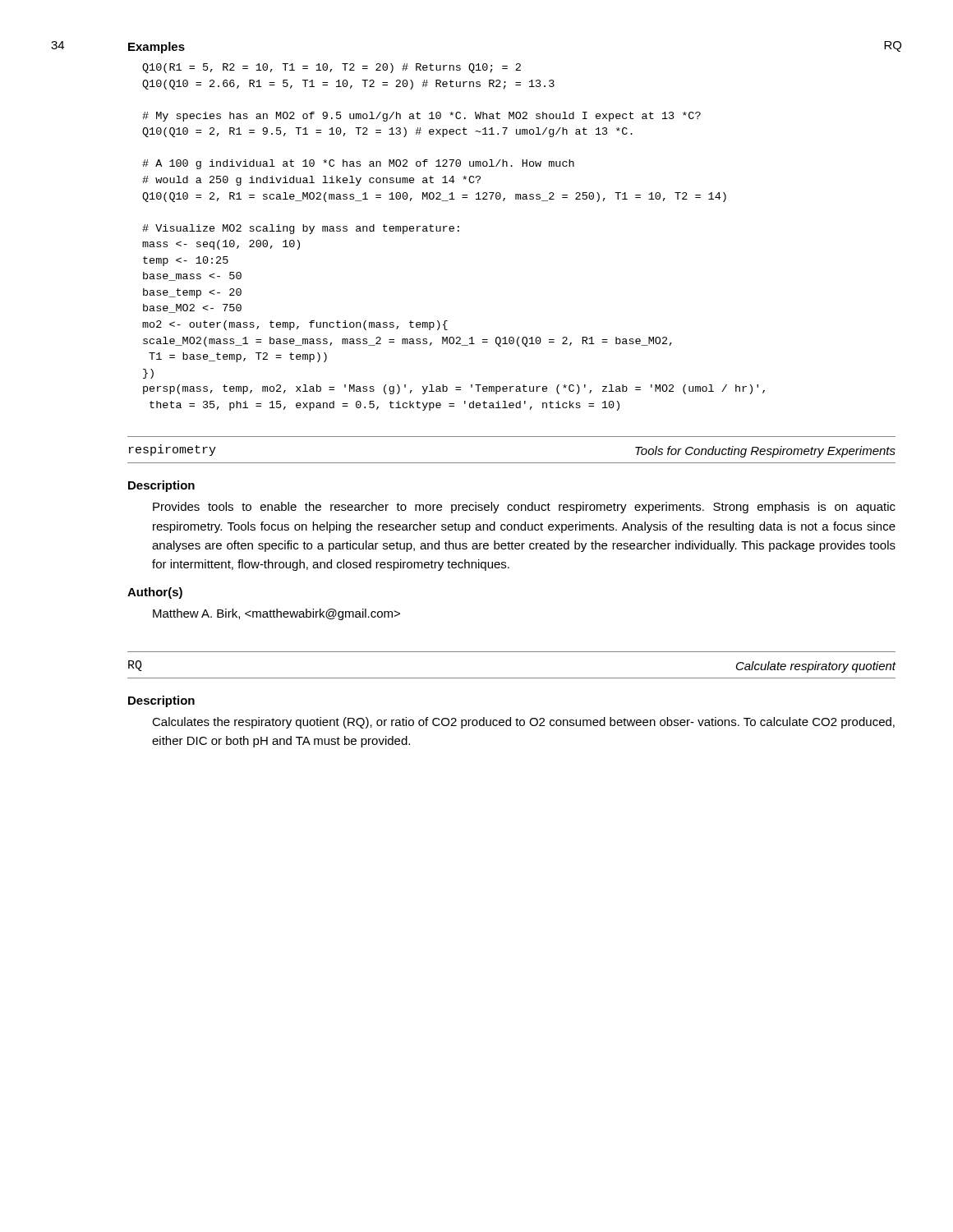Point to "Matthew A. Birk,"

tap(276, 613)
